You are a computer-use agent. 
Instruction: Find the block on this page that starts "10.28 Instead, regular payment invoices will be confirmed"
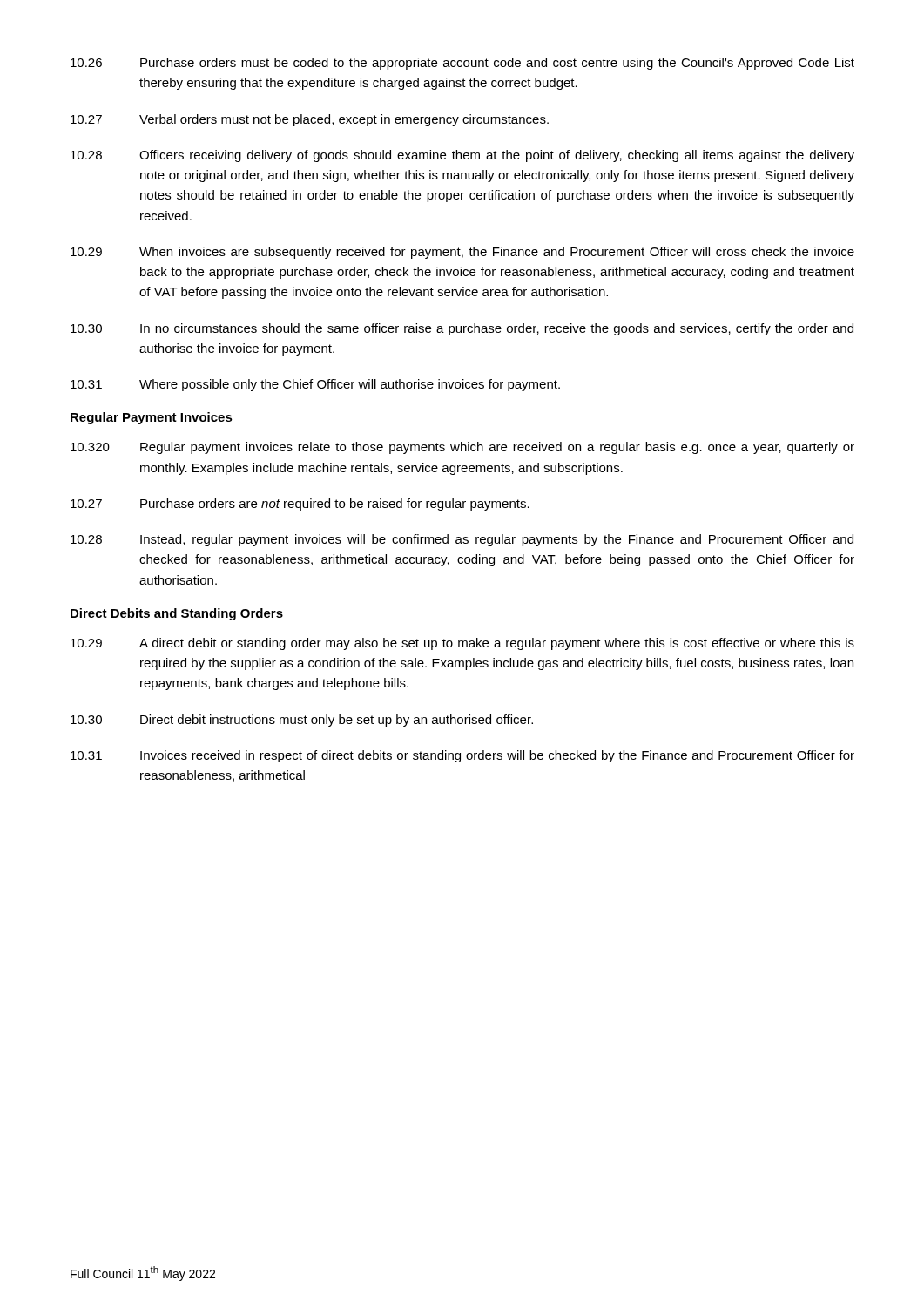click(462, 559)
